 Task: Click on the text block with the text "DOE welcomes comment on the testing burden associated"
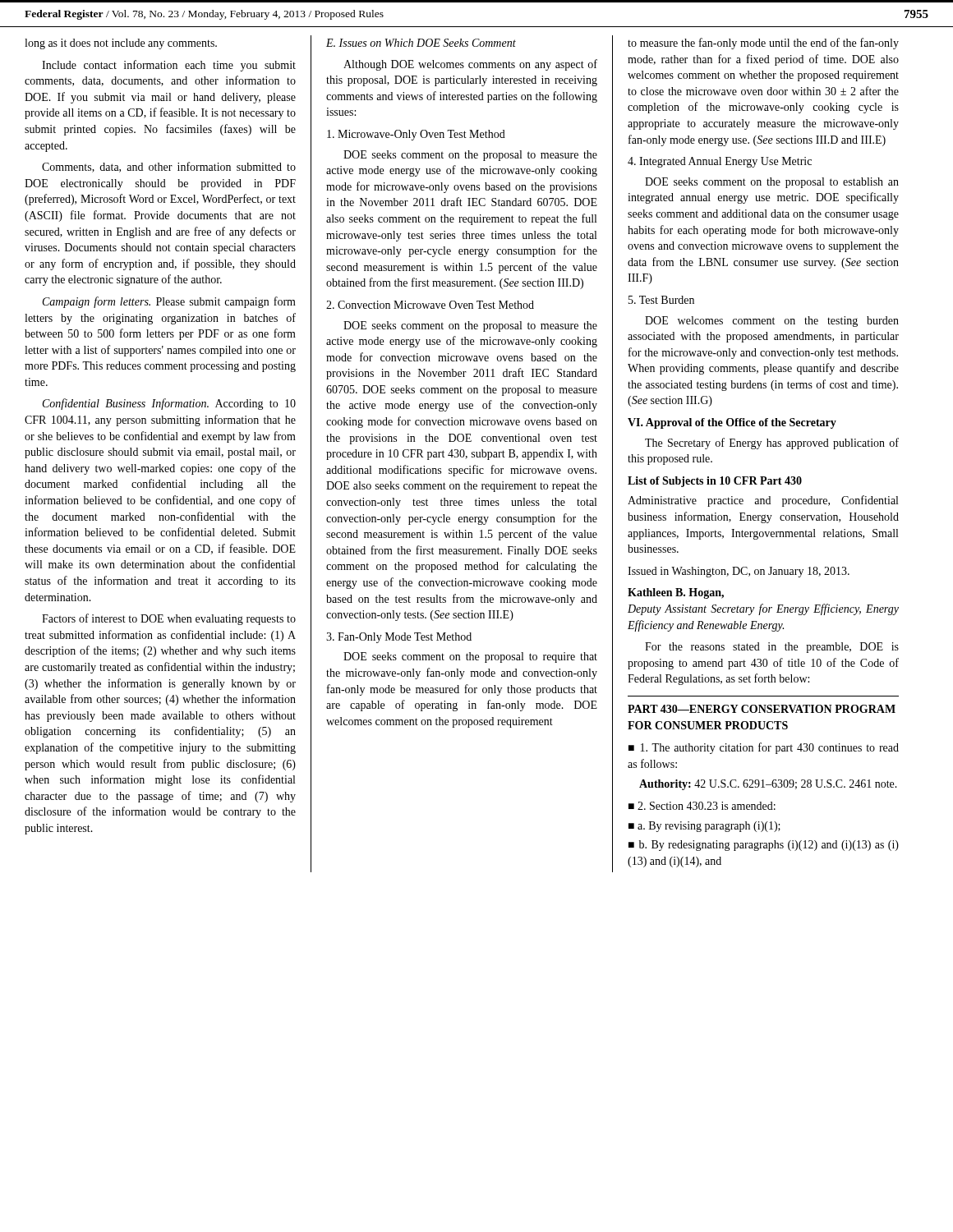click(x=763, y=361)
